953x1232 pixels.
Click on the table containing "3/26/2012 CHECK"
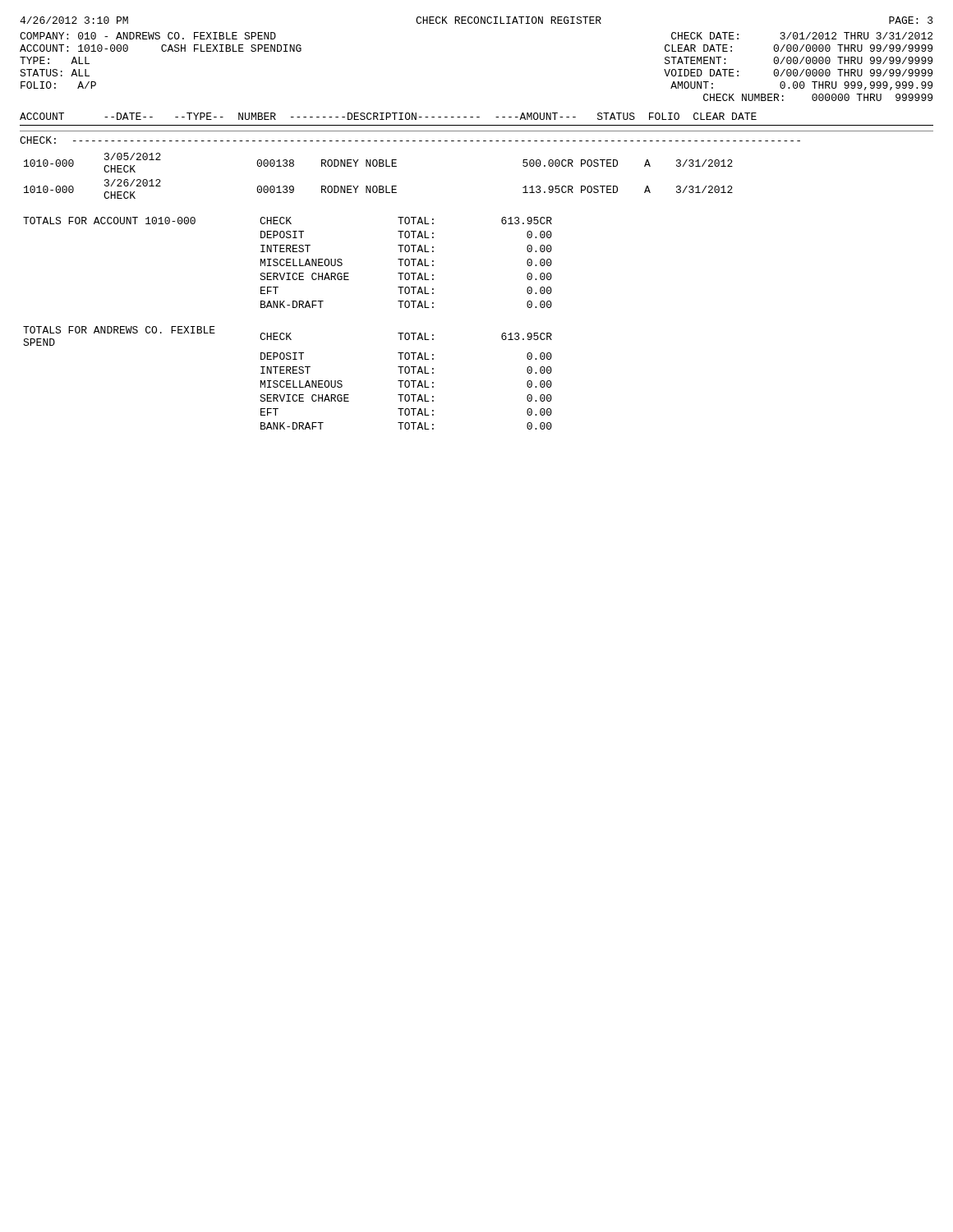coord(476,177)
